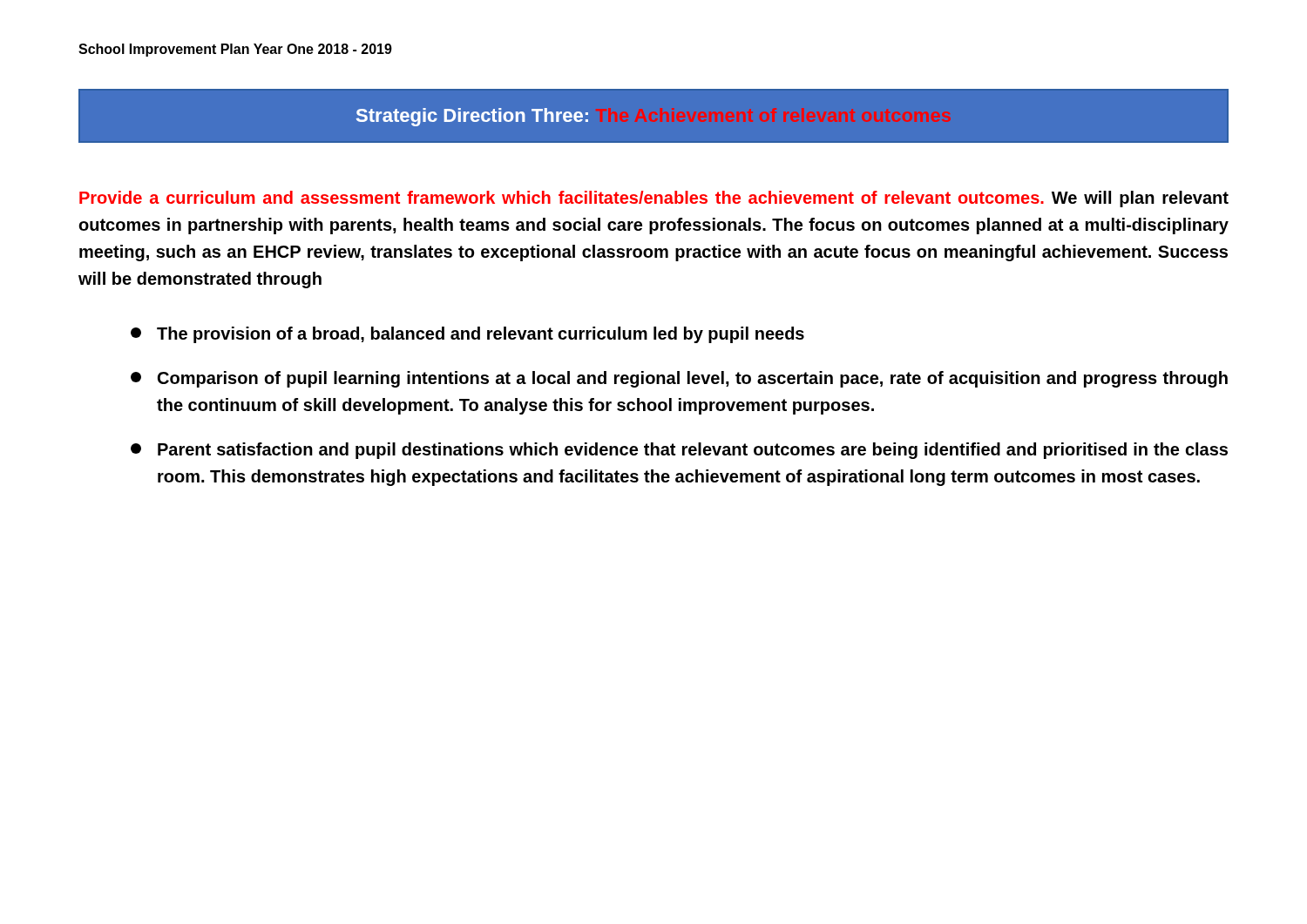Locate the list item that reads "The provision of a broad, balanced"

[680, 334]
